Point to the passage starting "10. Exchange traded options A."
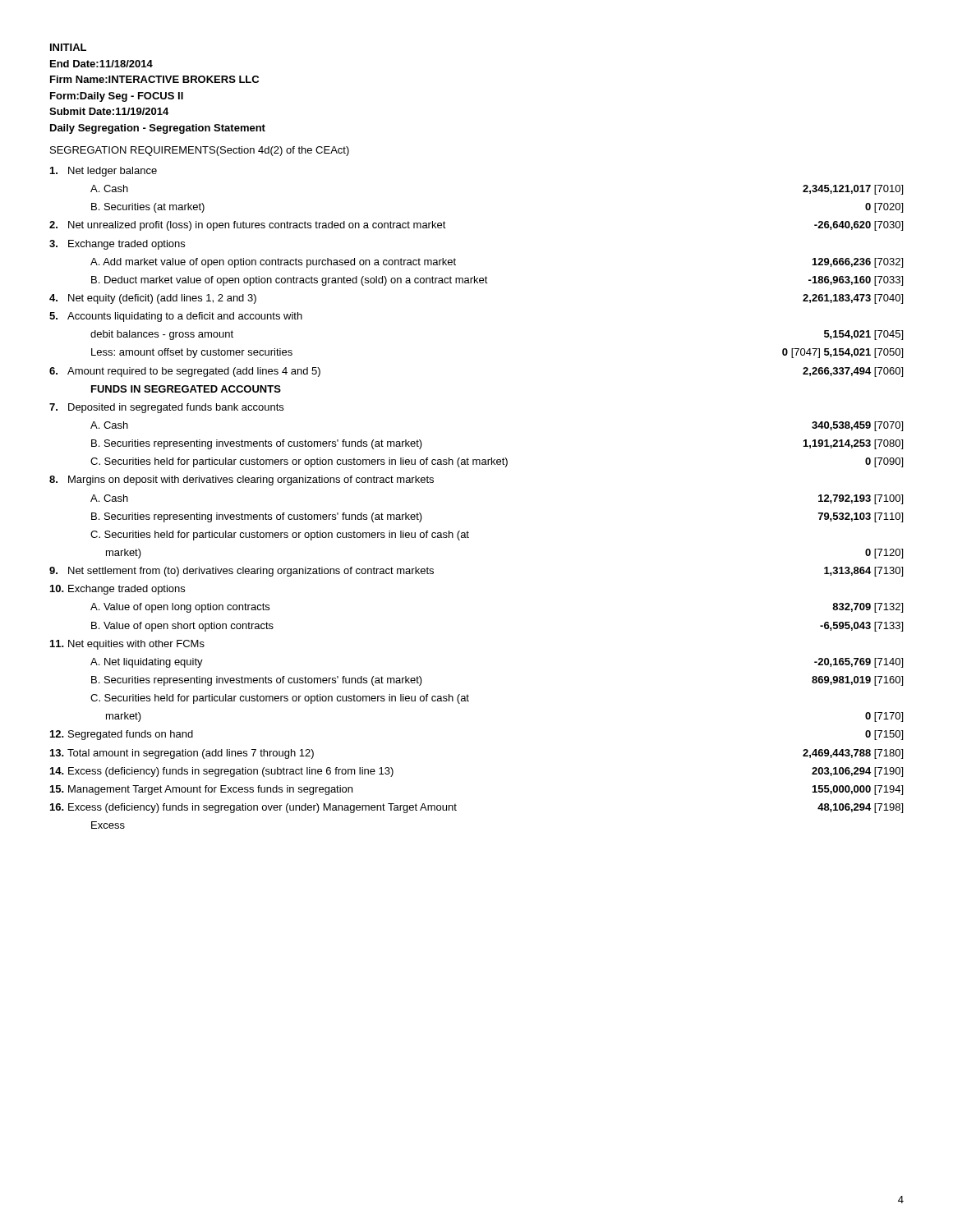Image resolution: width=953 pixels, height=1232 pixels. point(117,590)
